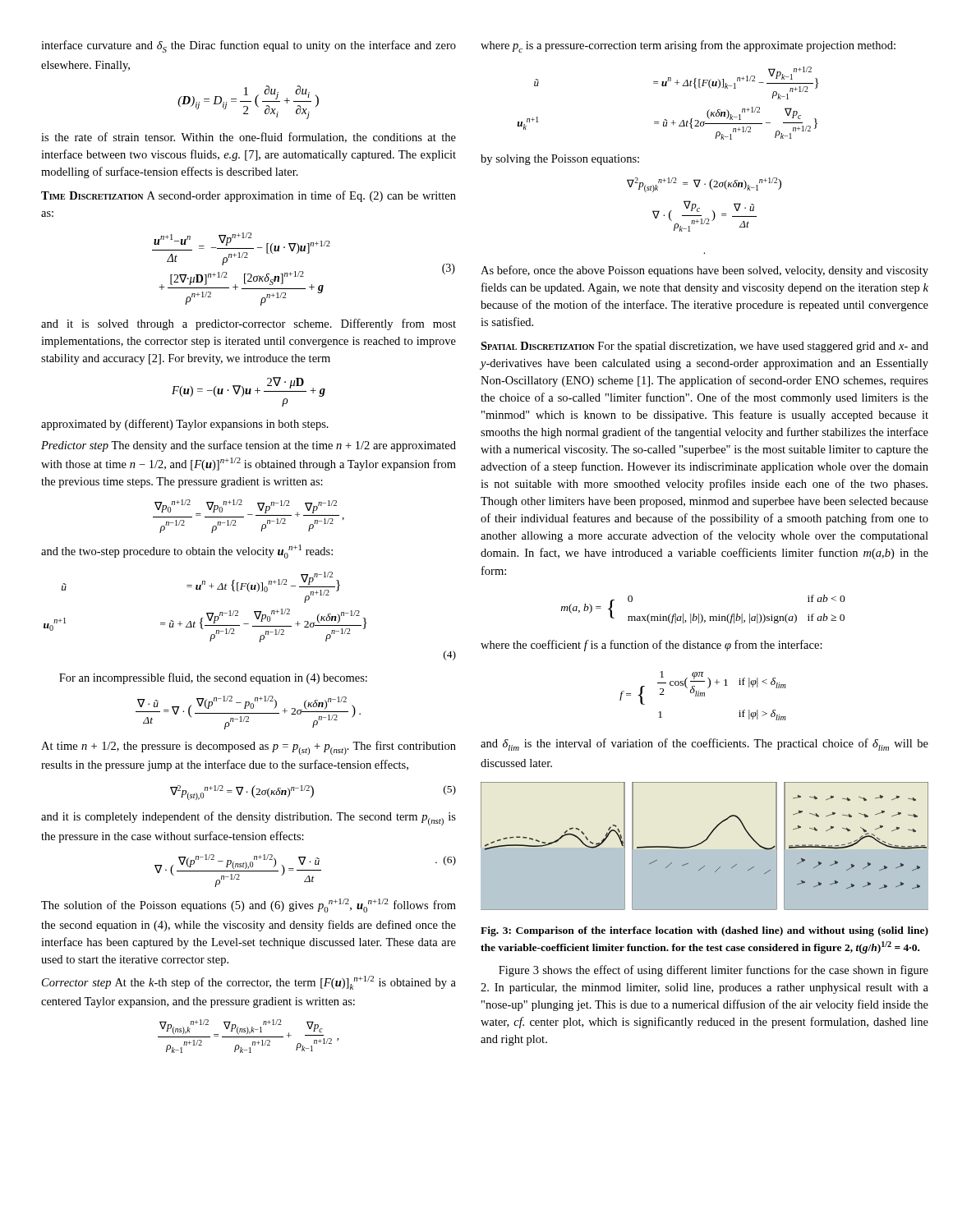Find the text block with the text "approximated by (different)"
Viewport: 953px width, 1232px height.
248,453
